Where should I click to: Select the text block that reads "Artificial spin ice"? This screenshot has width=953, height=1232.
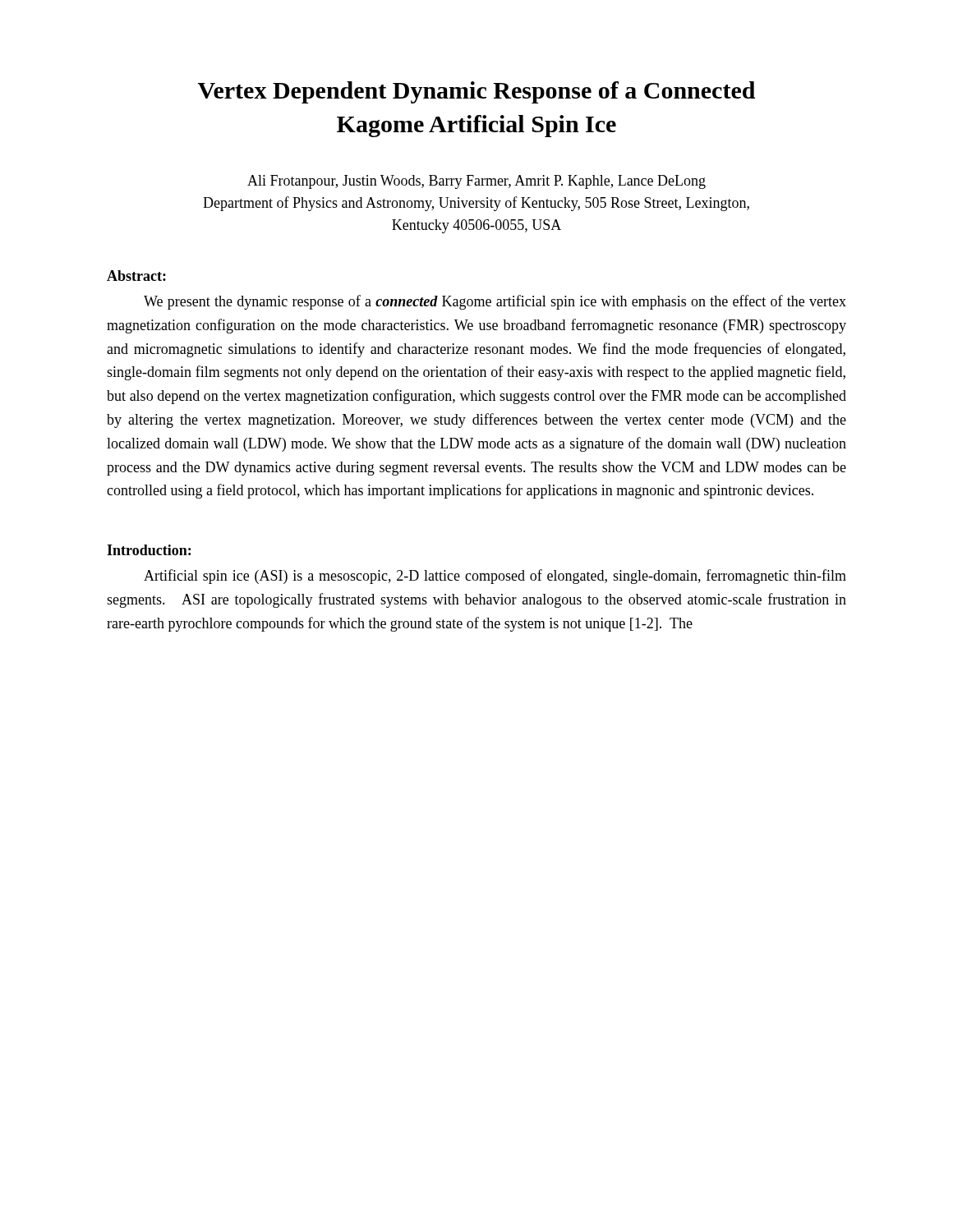(x=476, y=600)
